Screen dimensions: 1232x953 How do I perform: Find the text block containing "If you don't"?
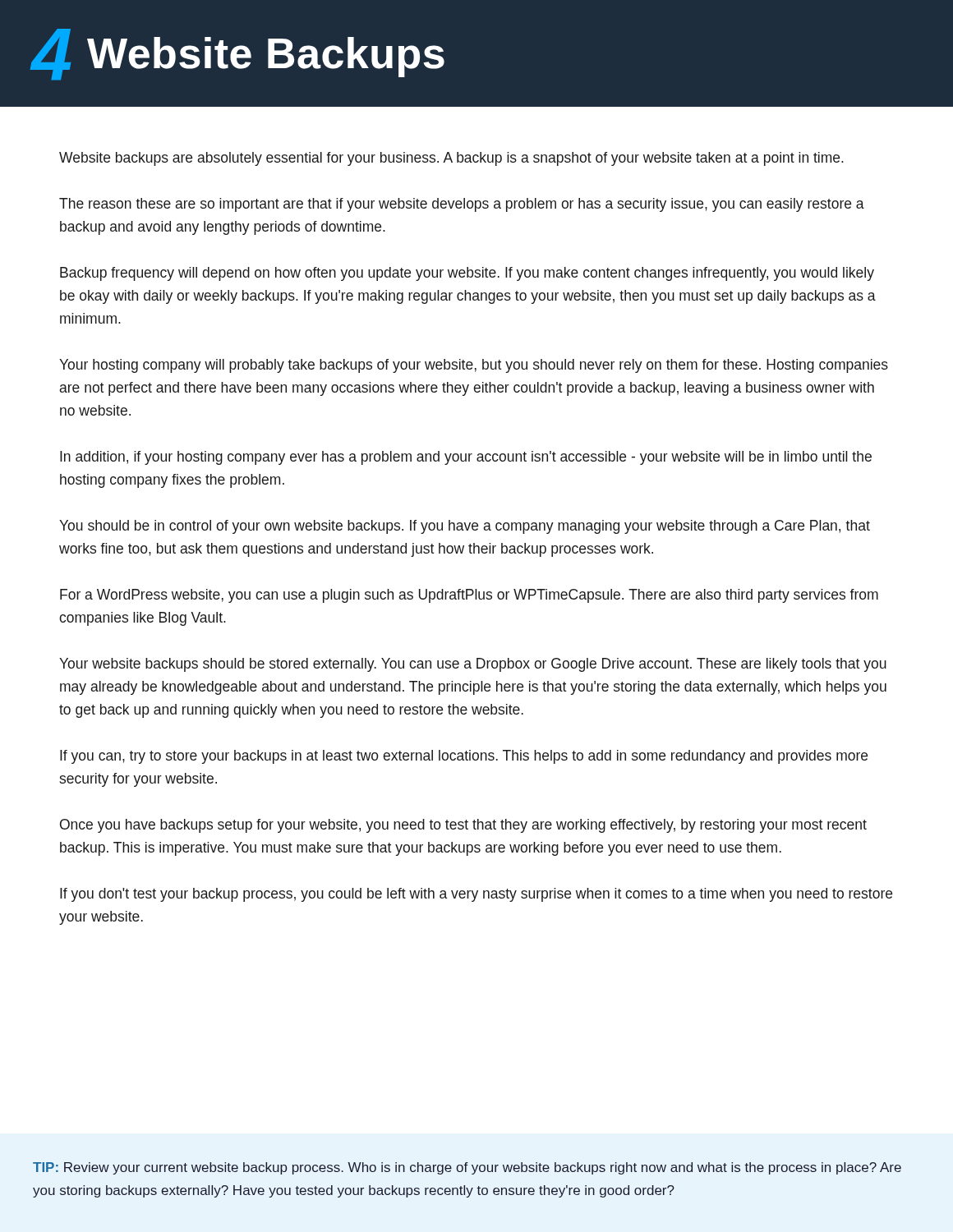point(476,905)
